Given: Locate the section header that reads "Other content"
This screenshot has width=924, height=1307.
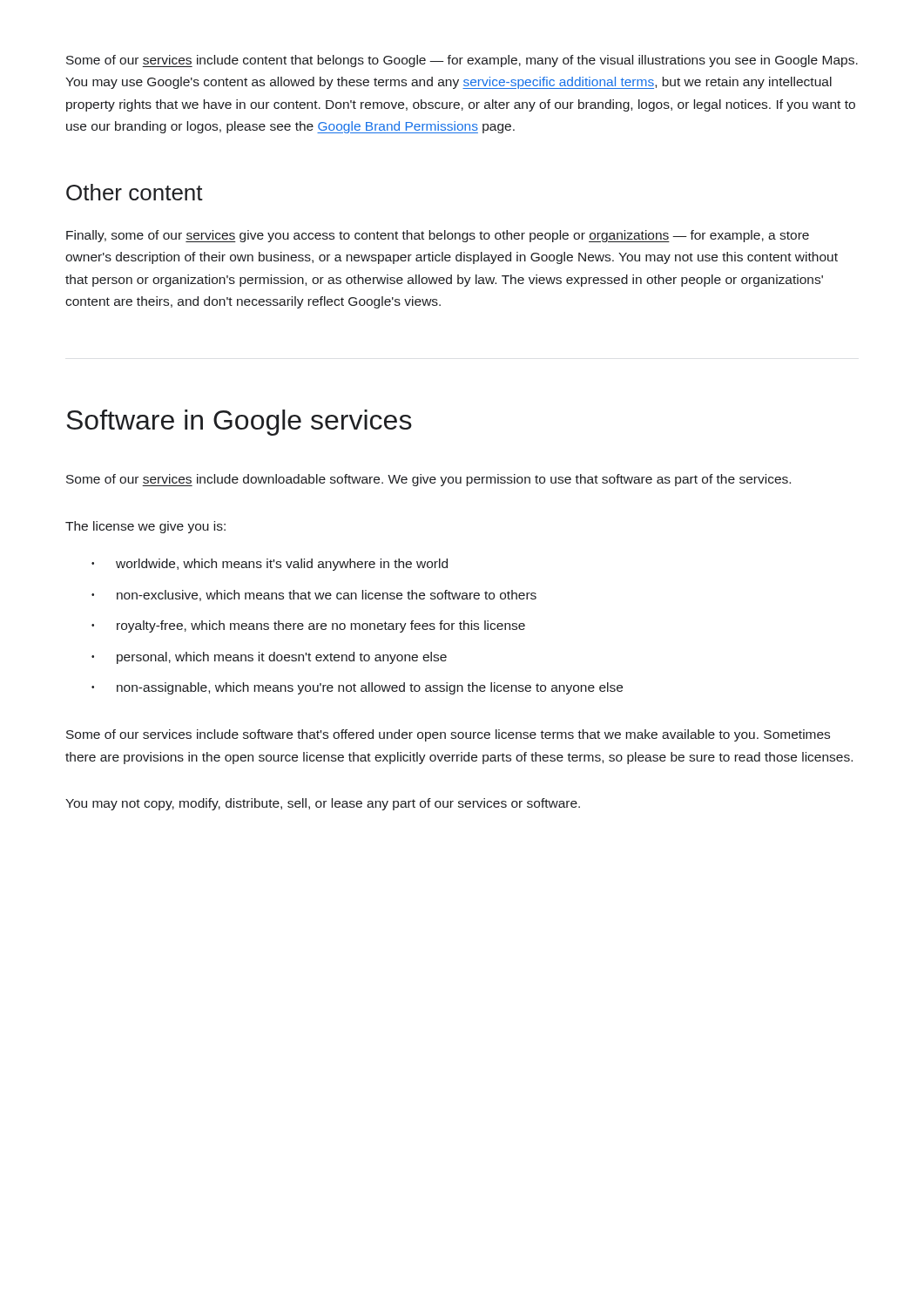Looking at the screenshot, I should pyautogui.click(x=135, y=192).
